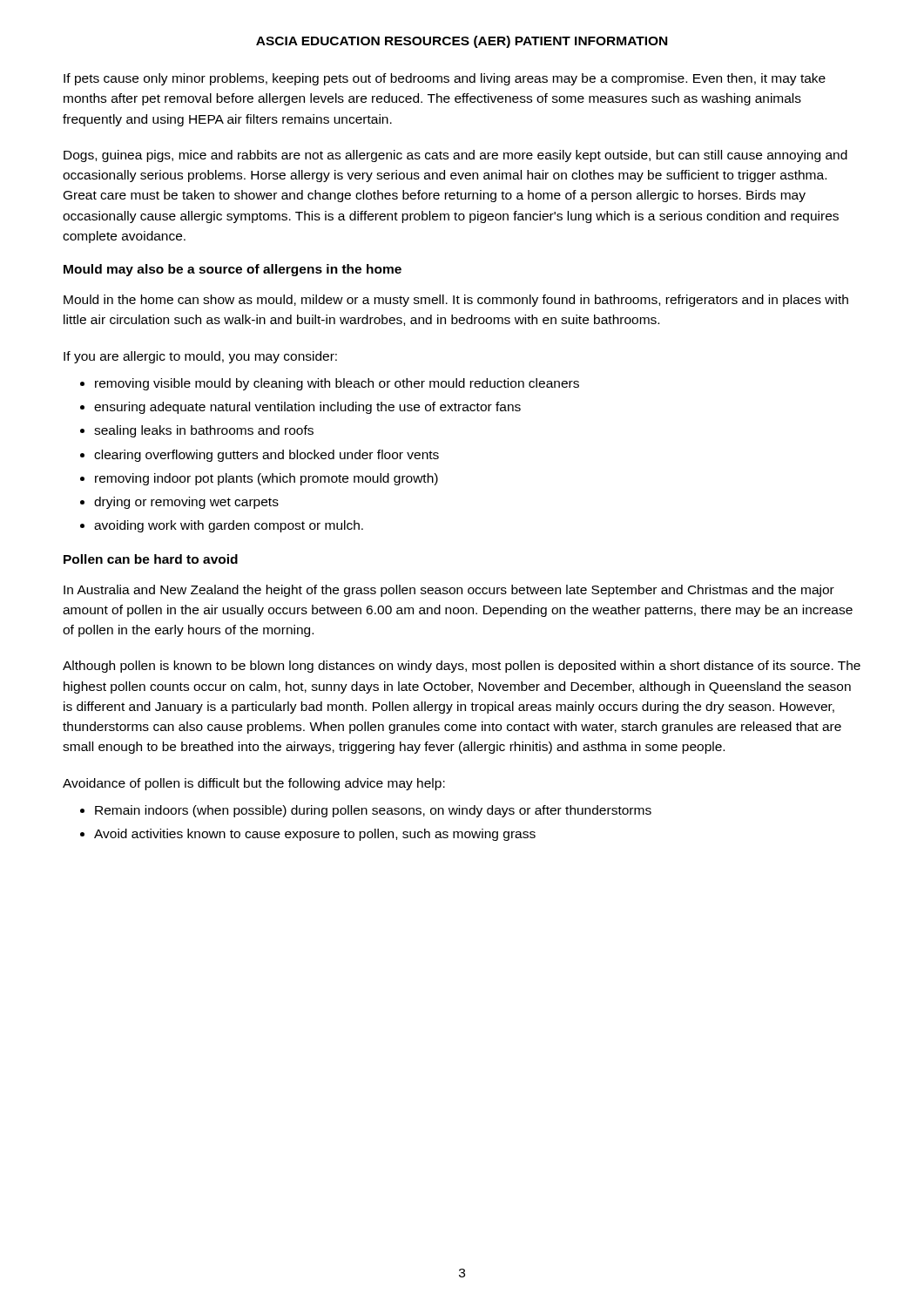
Task: Navigate to the passage starting "removing indoor pot plants (which promote"
Action: click(266, 478)
